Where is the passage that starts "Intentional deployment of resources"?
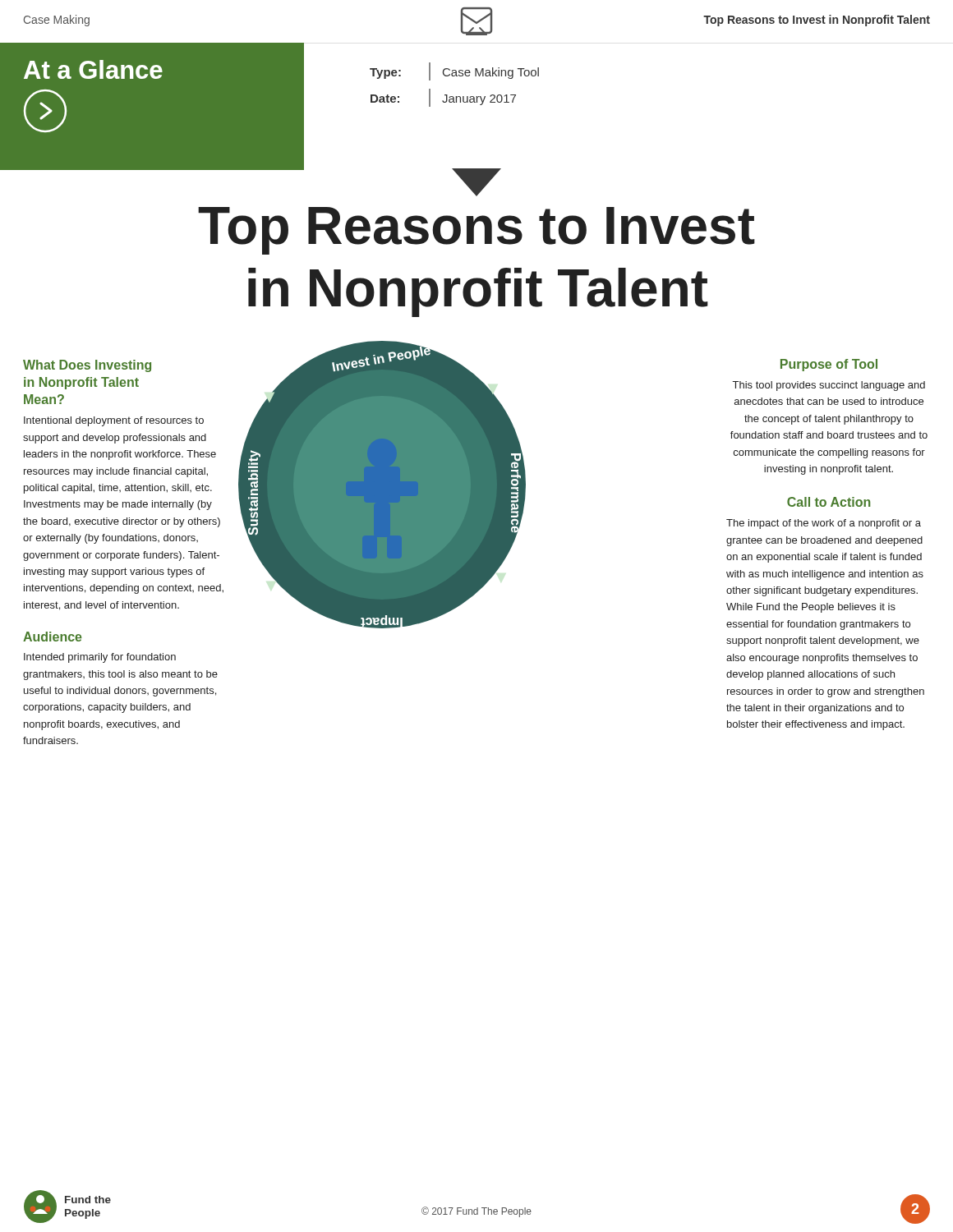Image resolution: width=953 pixels, height=1232 pixels. tap(124, 513)
